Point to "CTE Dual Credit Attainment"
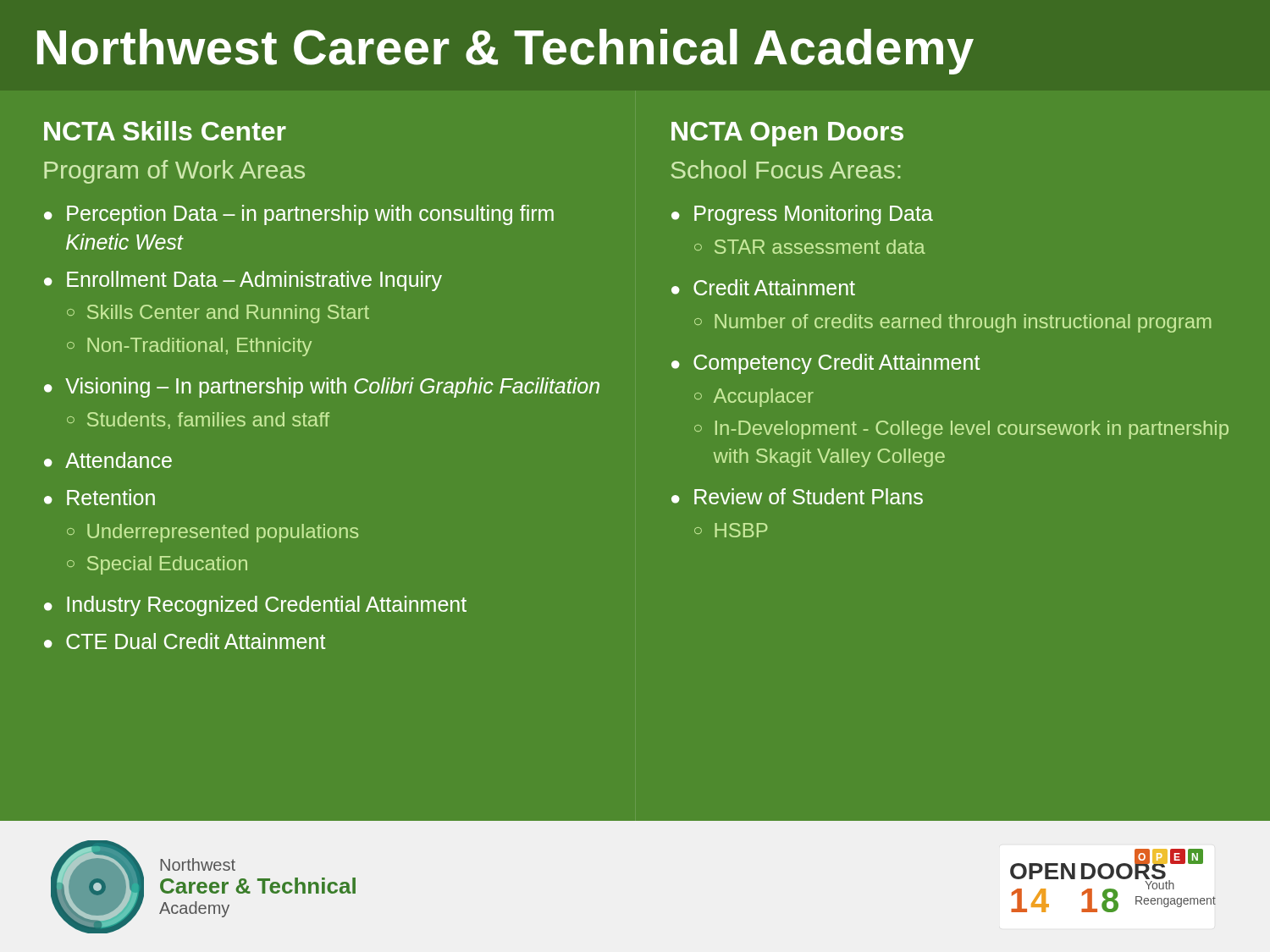 click(x=333, y=642)
